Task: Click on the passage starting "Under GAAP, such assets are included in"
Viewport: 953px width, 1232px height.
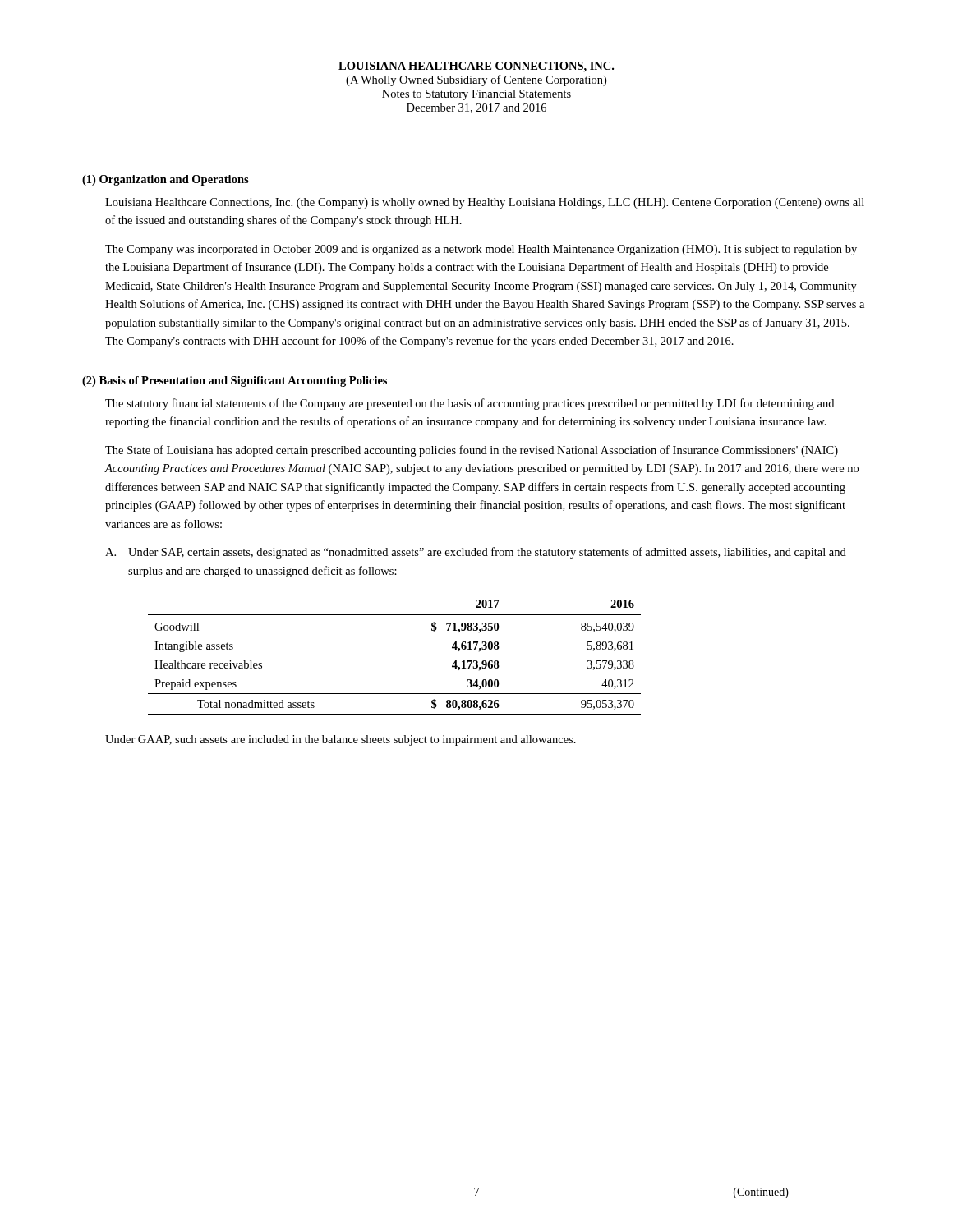Action: (x=341, y=739)
